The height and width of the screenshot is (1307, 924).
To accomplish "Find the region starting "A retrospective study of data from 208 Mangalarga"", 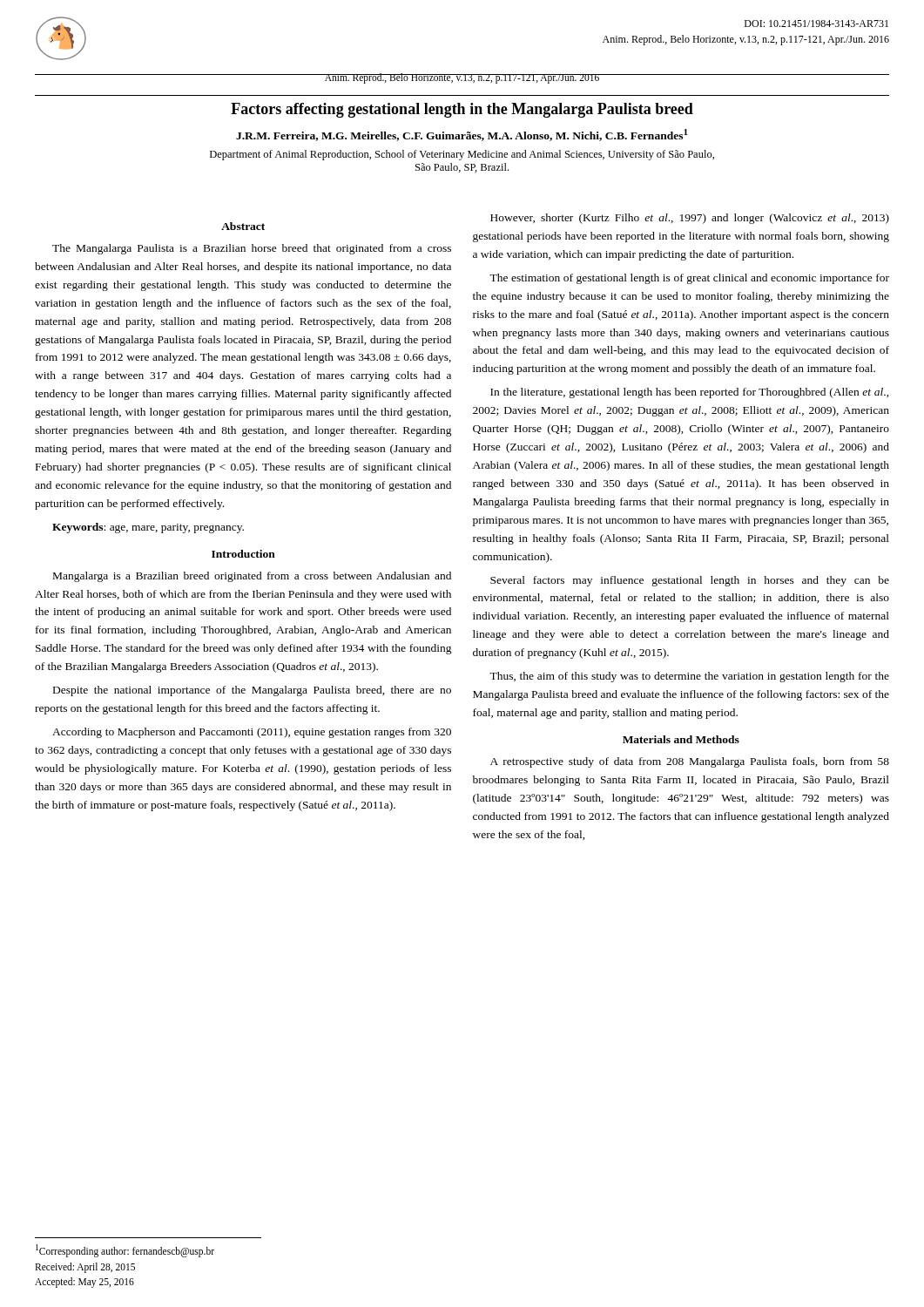I will (x=681, y=798).
